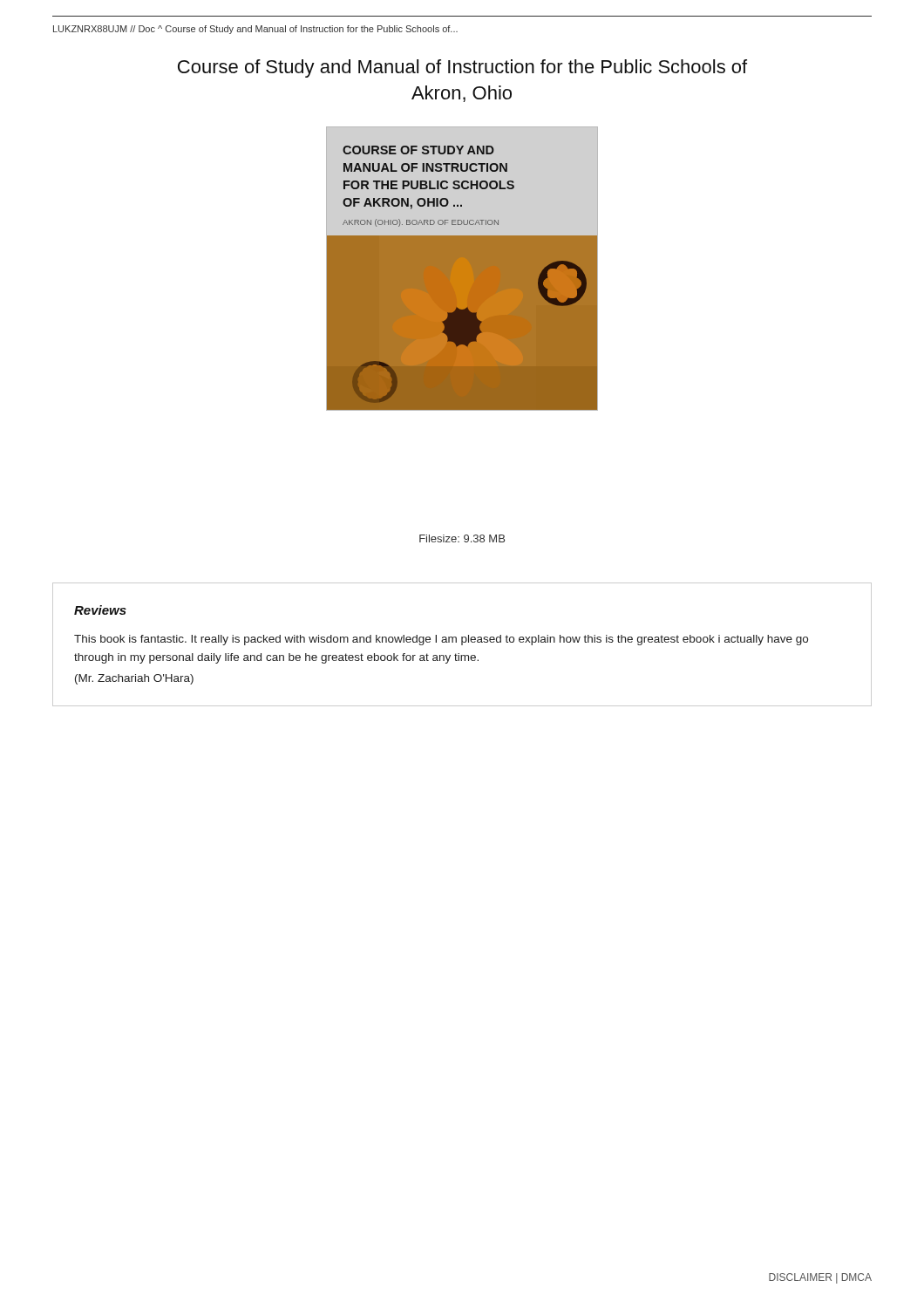
Task: Locate the section header
Action: (x=462, y=645)
